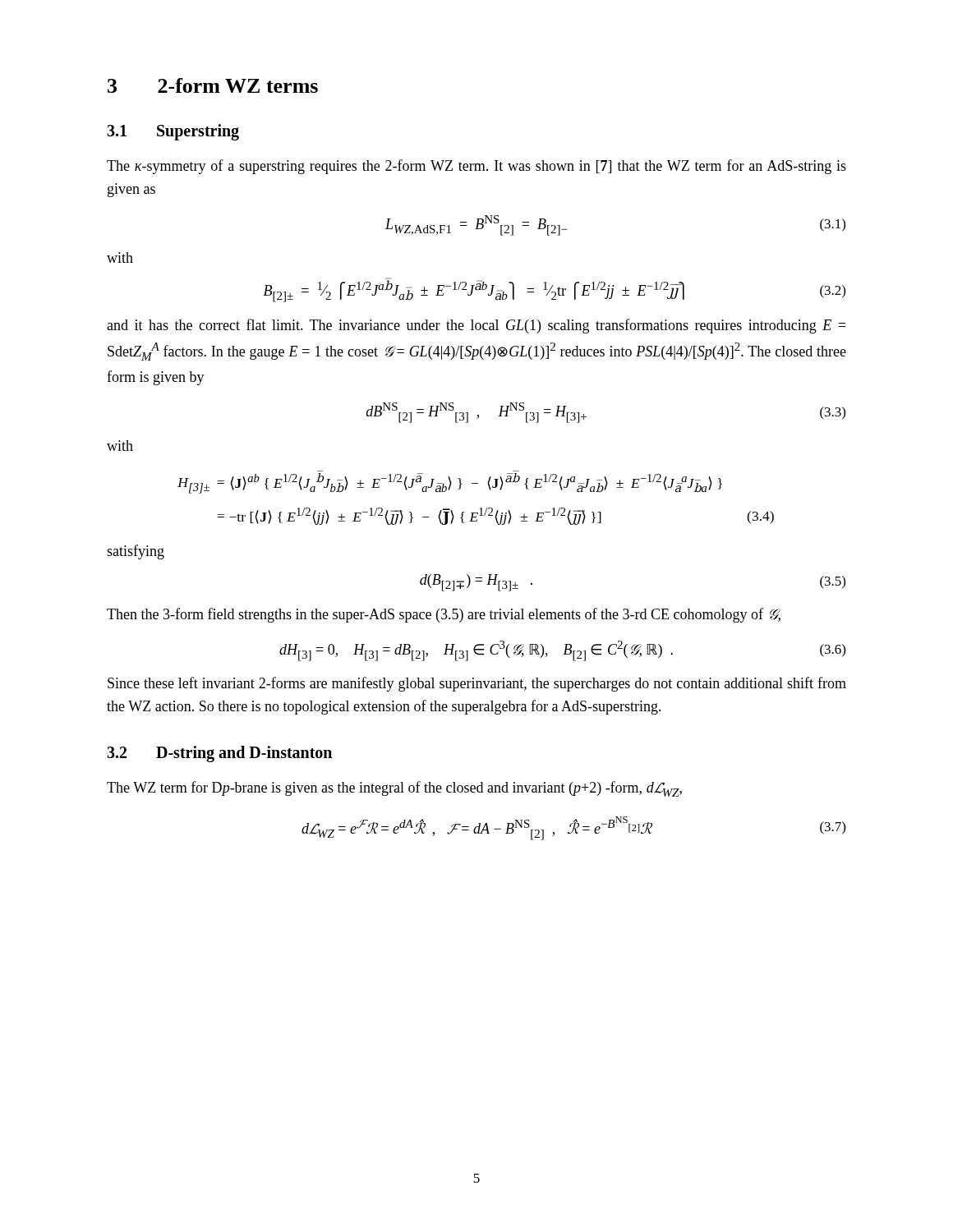The height and width of the screenshot is (1232, 953).
Task: Point to the block starting "3 2-form WZ terms"
Action: coord(213,85)
